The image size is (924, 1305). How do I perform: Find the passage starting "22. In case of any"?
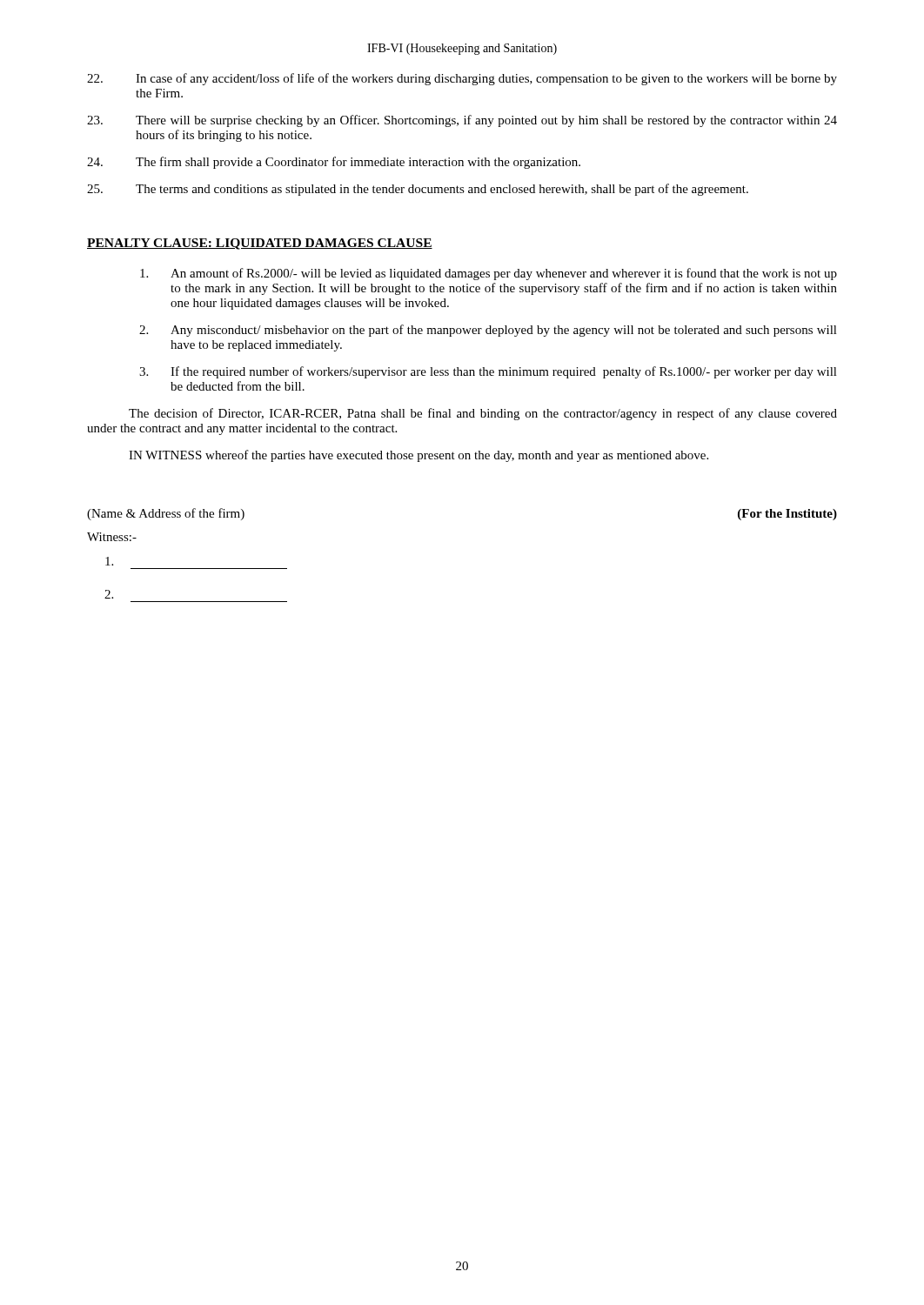462,86
